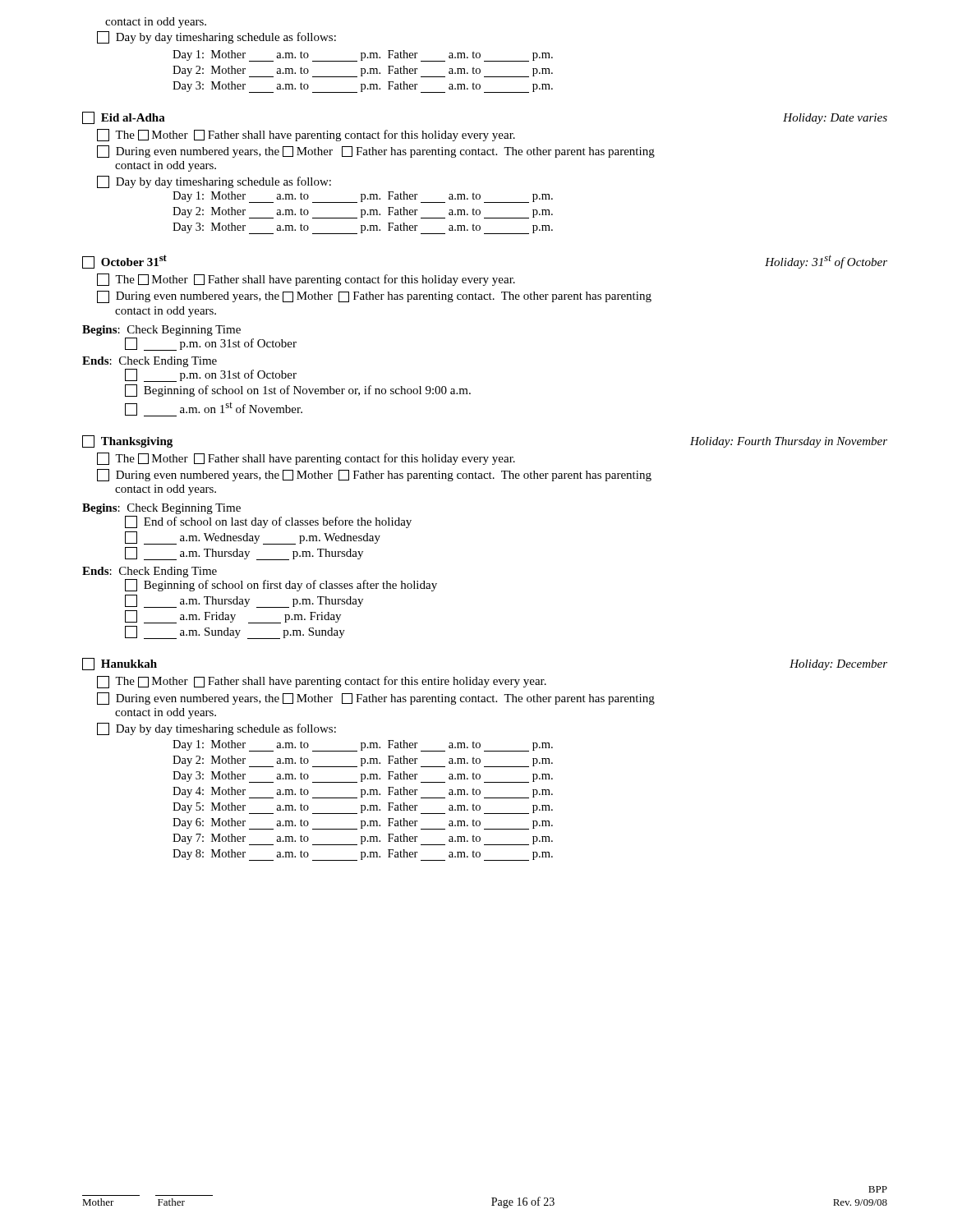Navigate to the text starting "Thanksgiving Holiday: Fourth Thursday"

coord(141,441)
